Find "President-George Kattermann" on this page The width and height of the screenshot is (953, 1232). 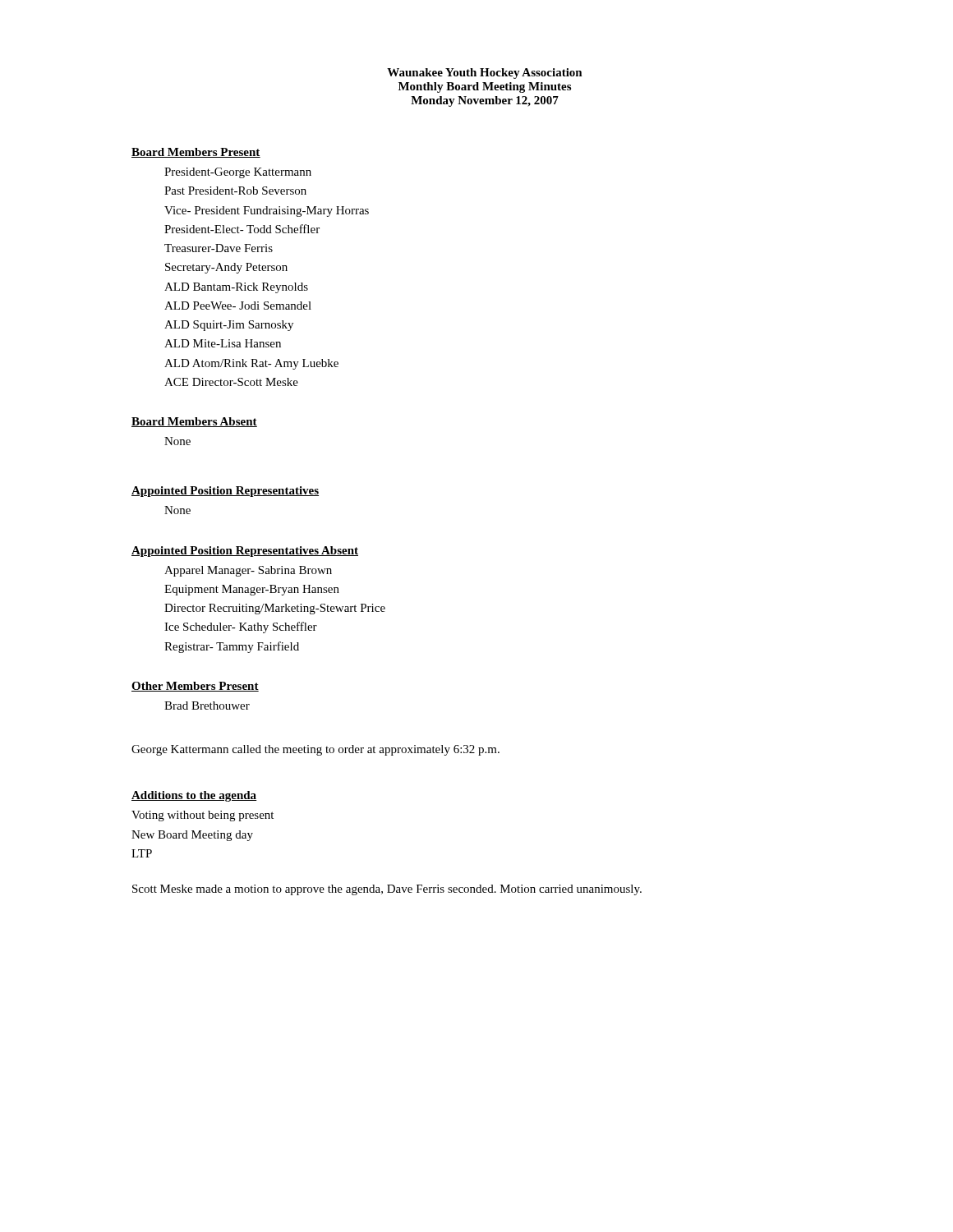tap(238, 172)
